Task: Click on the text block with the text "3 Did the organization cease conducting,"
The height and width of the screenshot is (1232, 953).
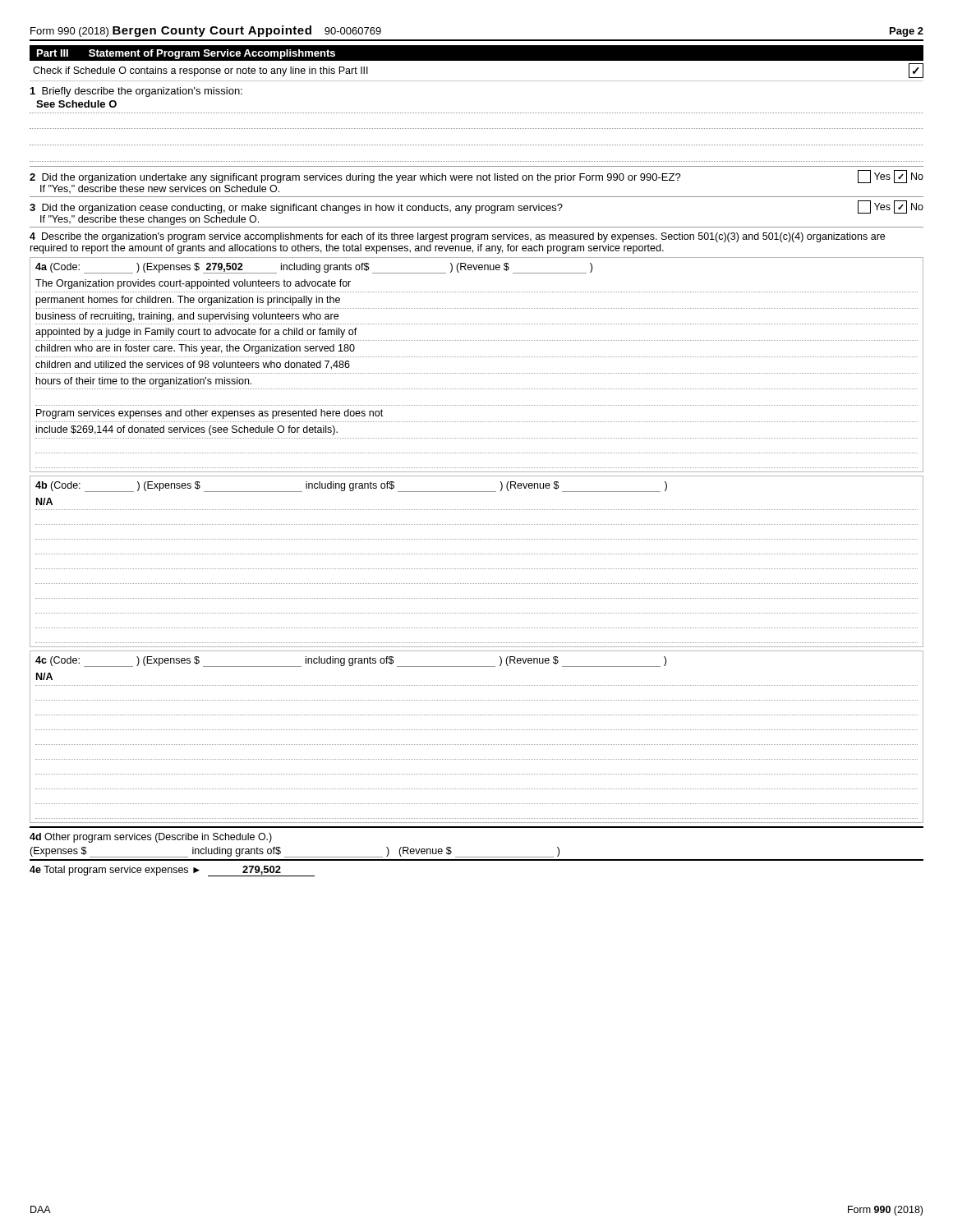Action: pyautogui.click(x=476, y=213)
